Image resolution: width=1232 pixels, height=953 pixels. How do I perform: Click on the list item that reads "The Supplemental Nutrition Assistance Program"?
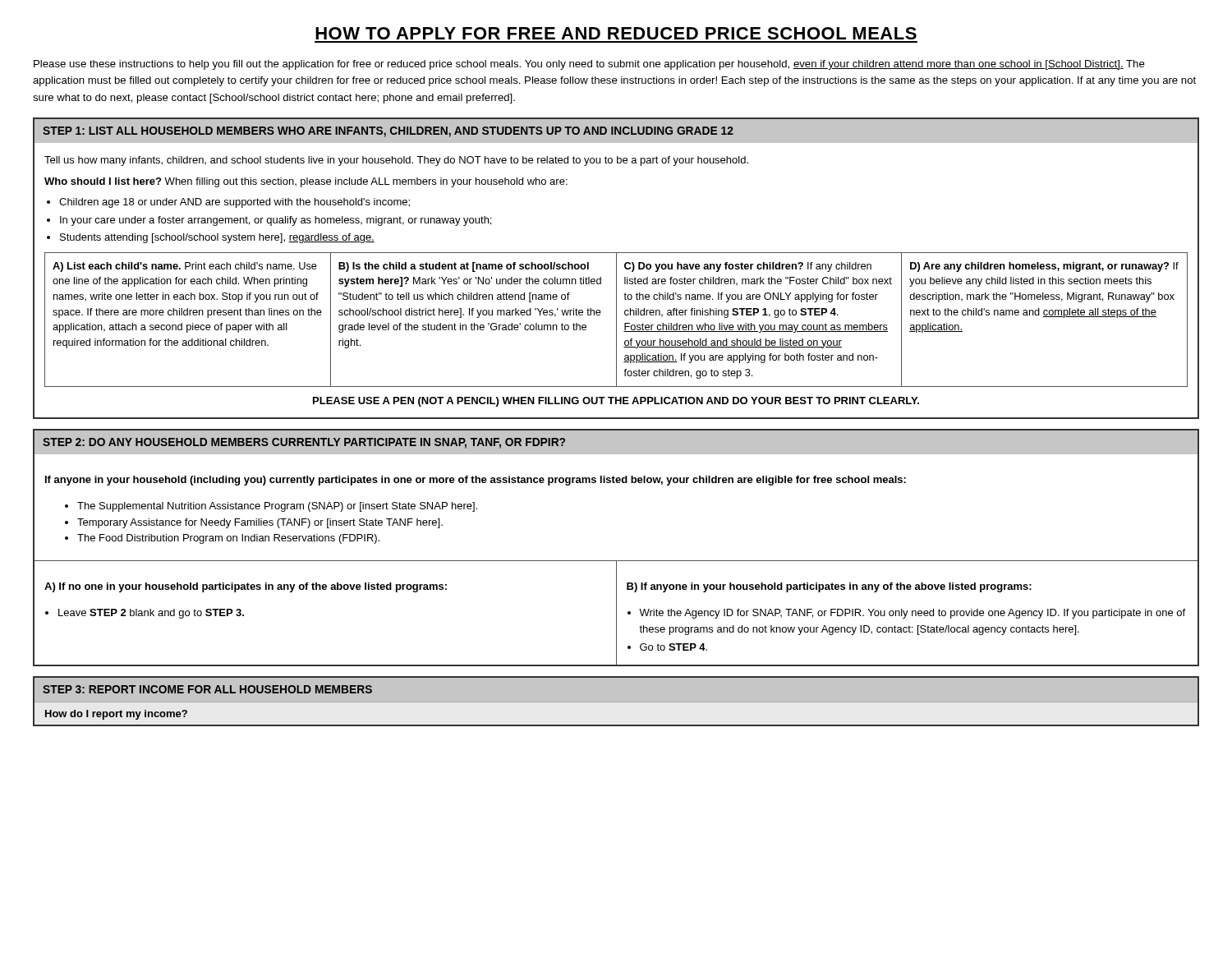point(278,506)
